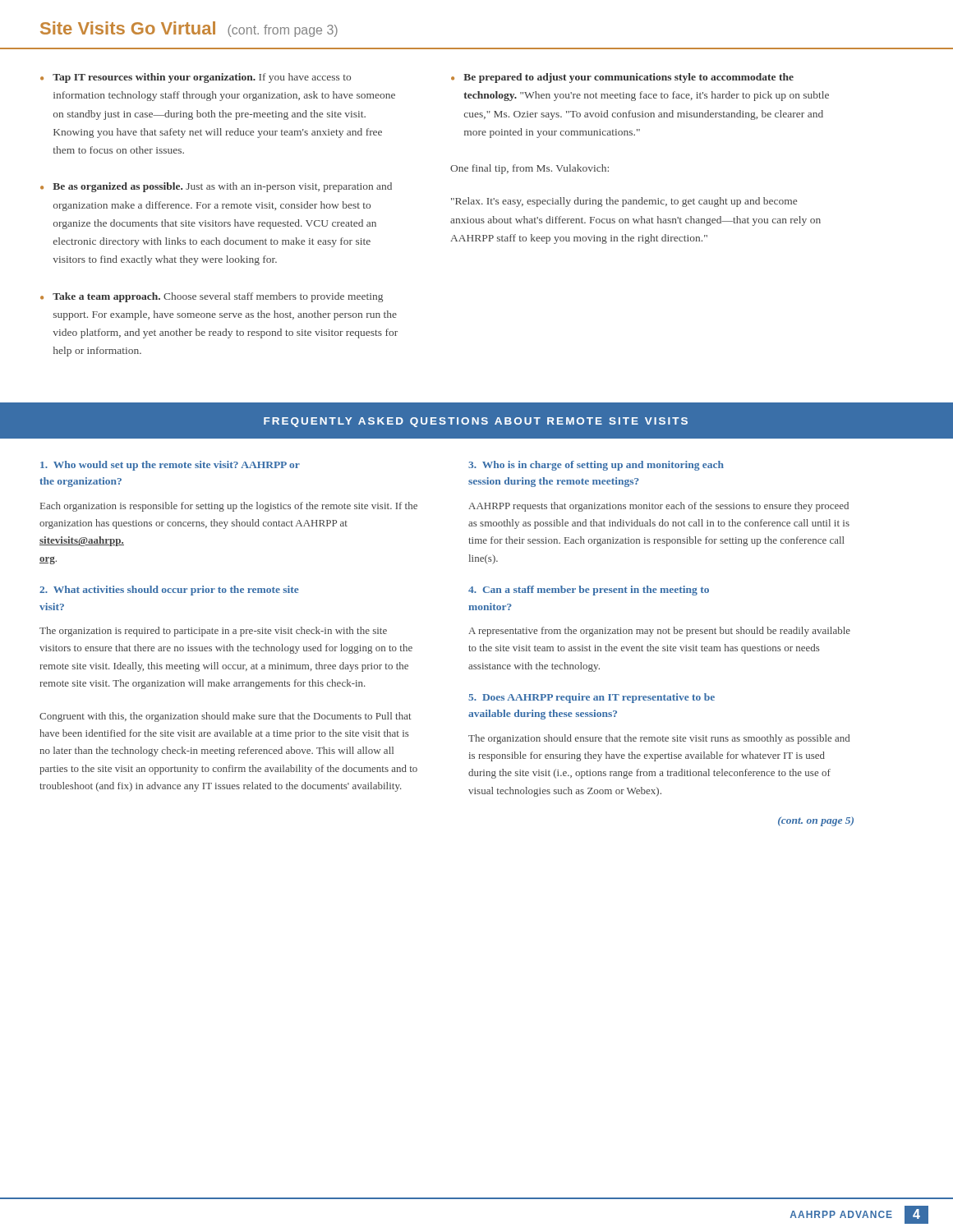953x1232 pixels.
Task: Locate the text block starting "Site Visits Go Virtual (cont. from page"
Action: [189, 28]
